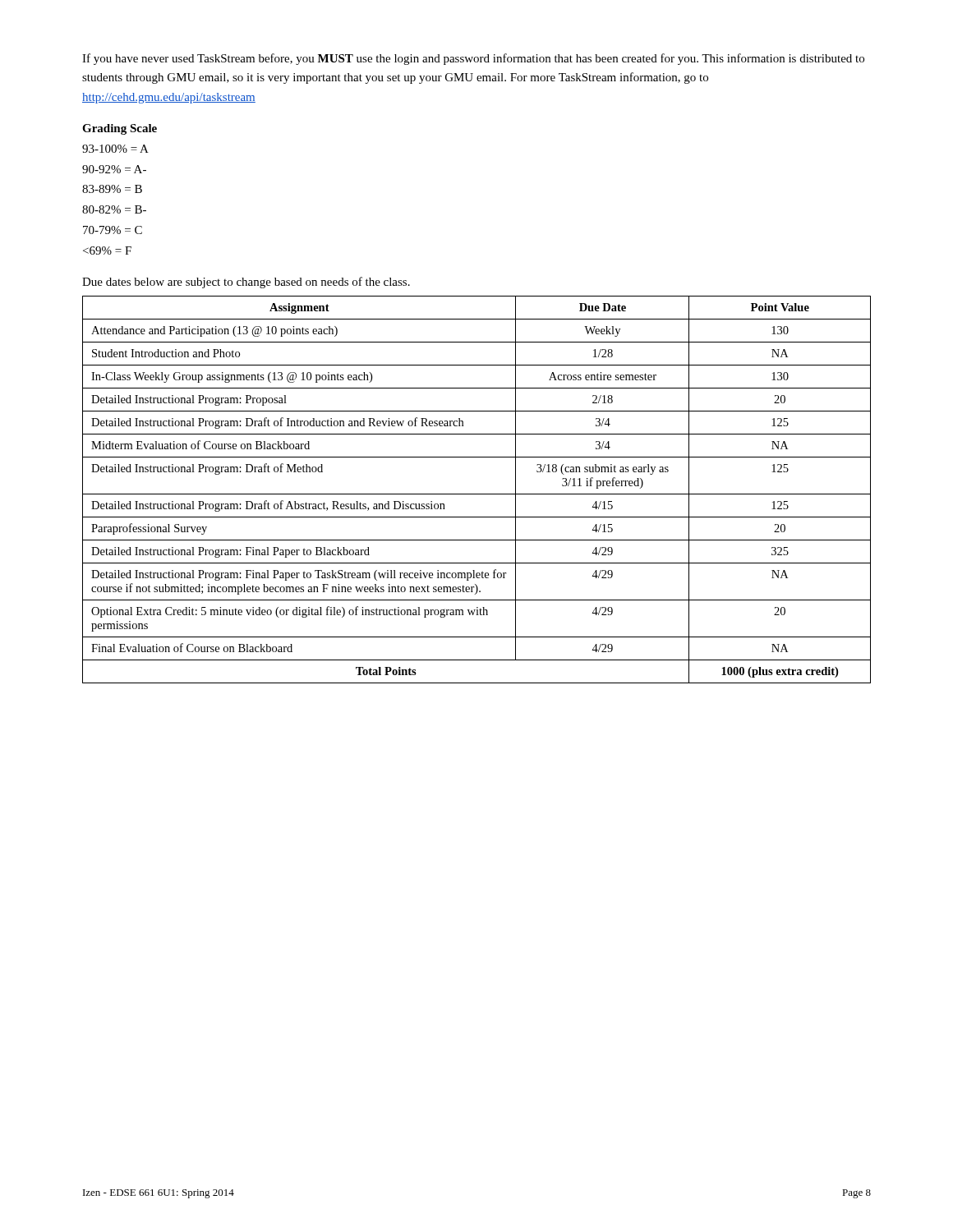
Task: Click on the list item that reads "<69% = F"
Action: [107, 250]
